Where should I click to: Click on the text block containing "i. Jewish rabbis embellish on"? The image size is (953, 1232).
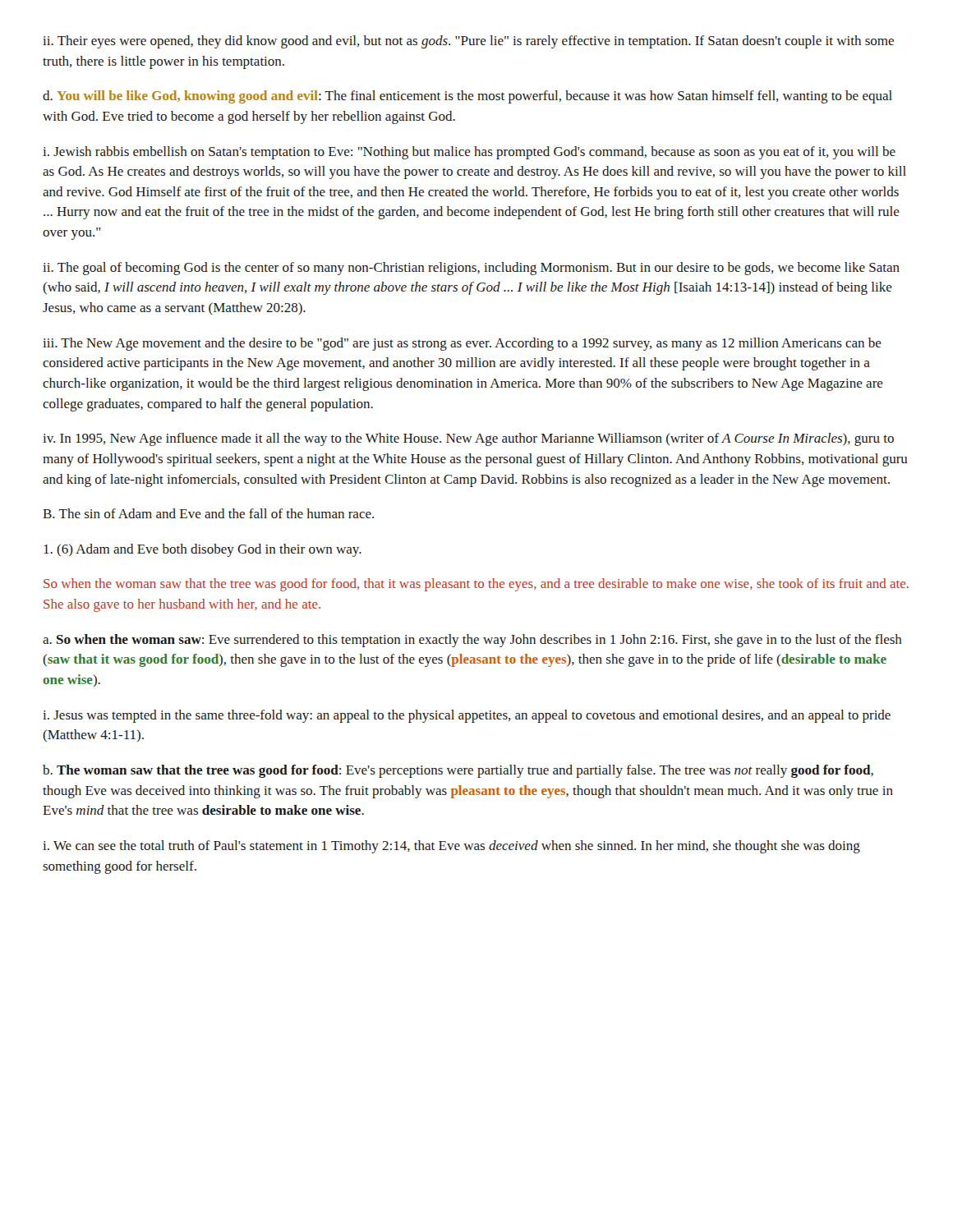pyautogui.click(x=475, y=192)
